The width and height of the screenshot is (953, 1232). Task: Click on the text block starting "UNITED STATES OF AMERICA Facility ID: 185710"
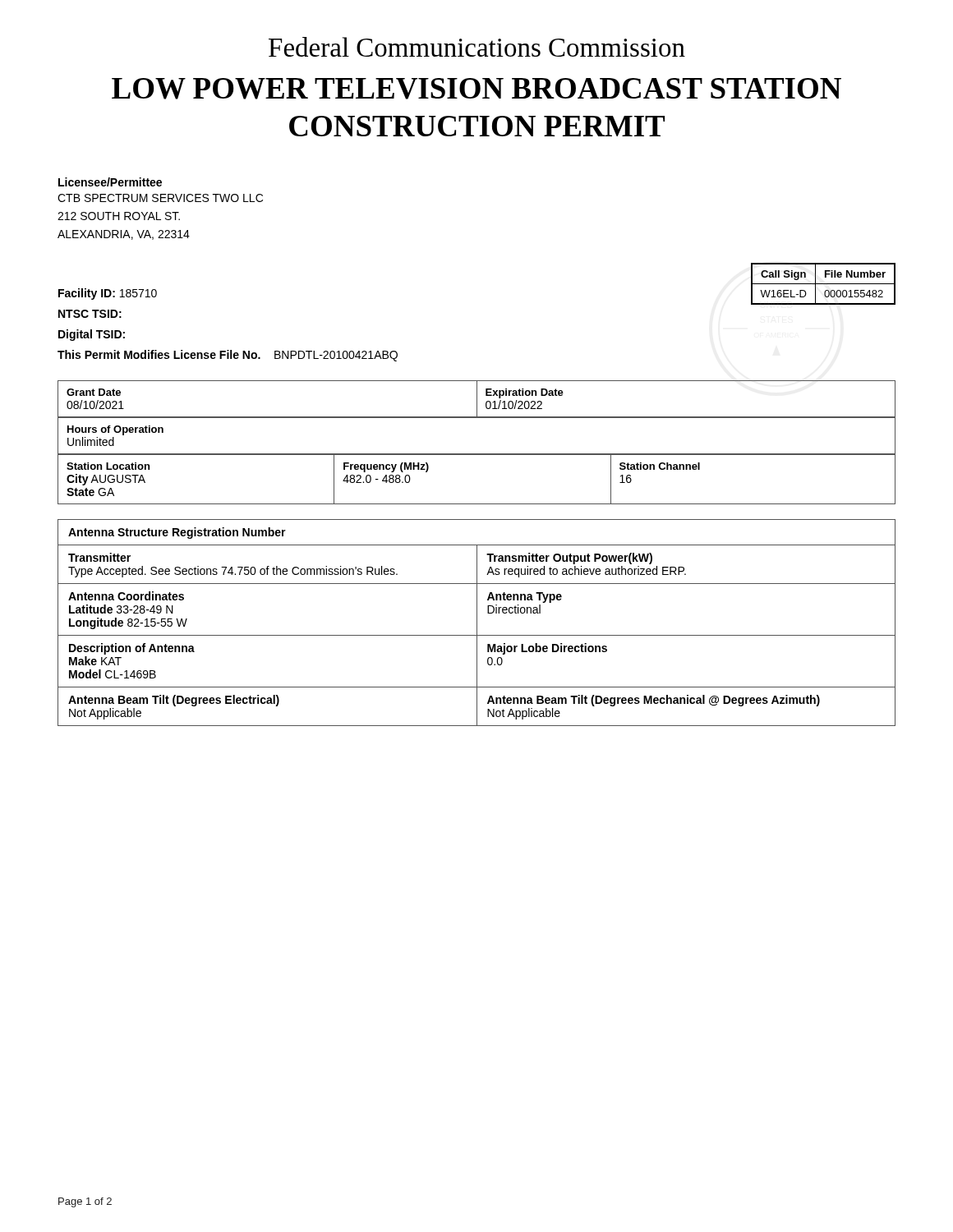(x=92, y=294)
